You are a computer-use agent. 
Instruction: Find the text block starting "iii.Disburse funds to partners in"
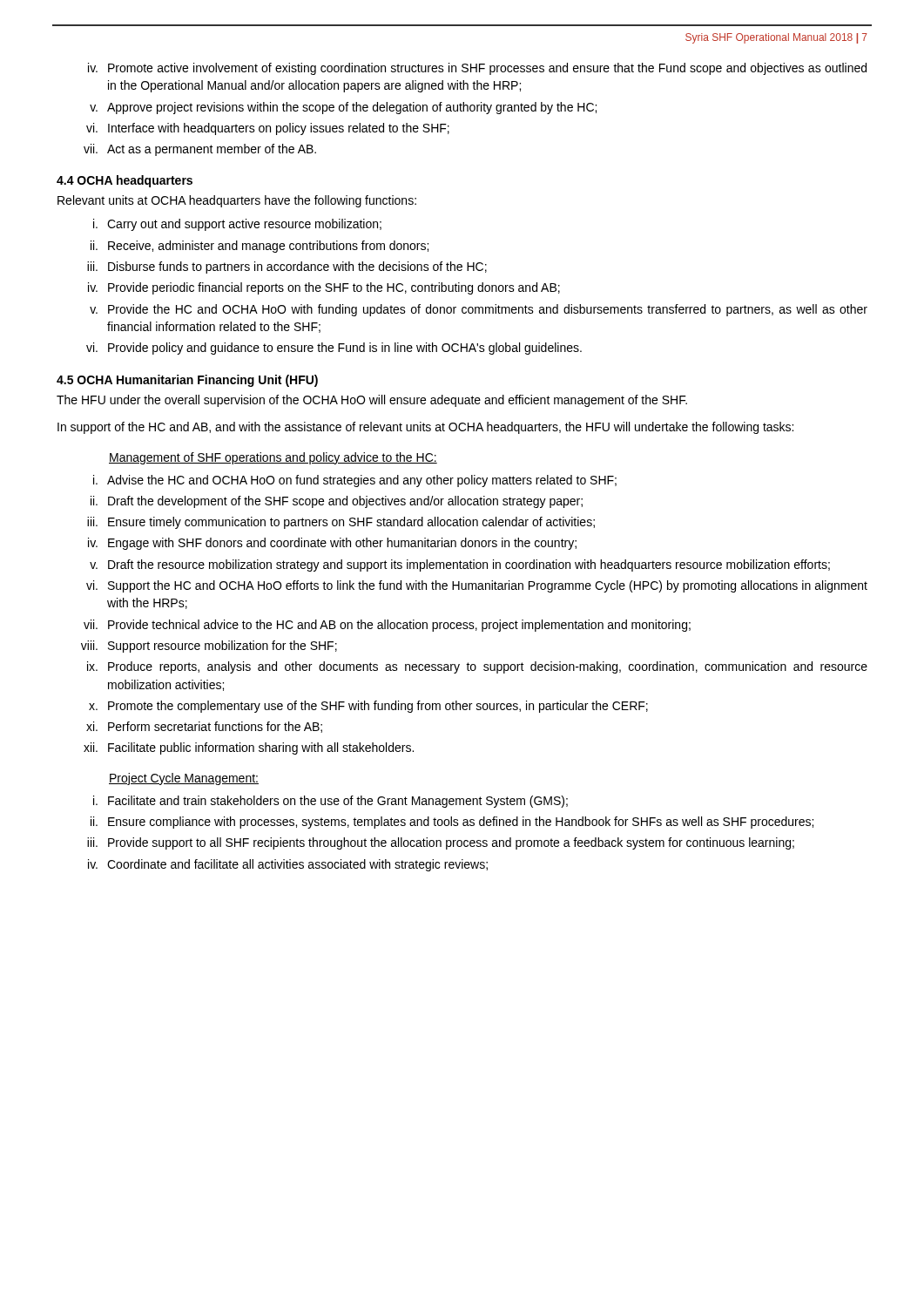point(462,267)
